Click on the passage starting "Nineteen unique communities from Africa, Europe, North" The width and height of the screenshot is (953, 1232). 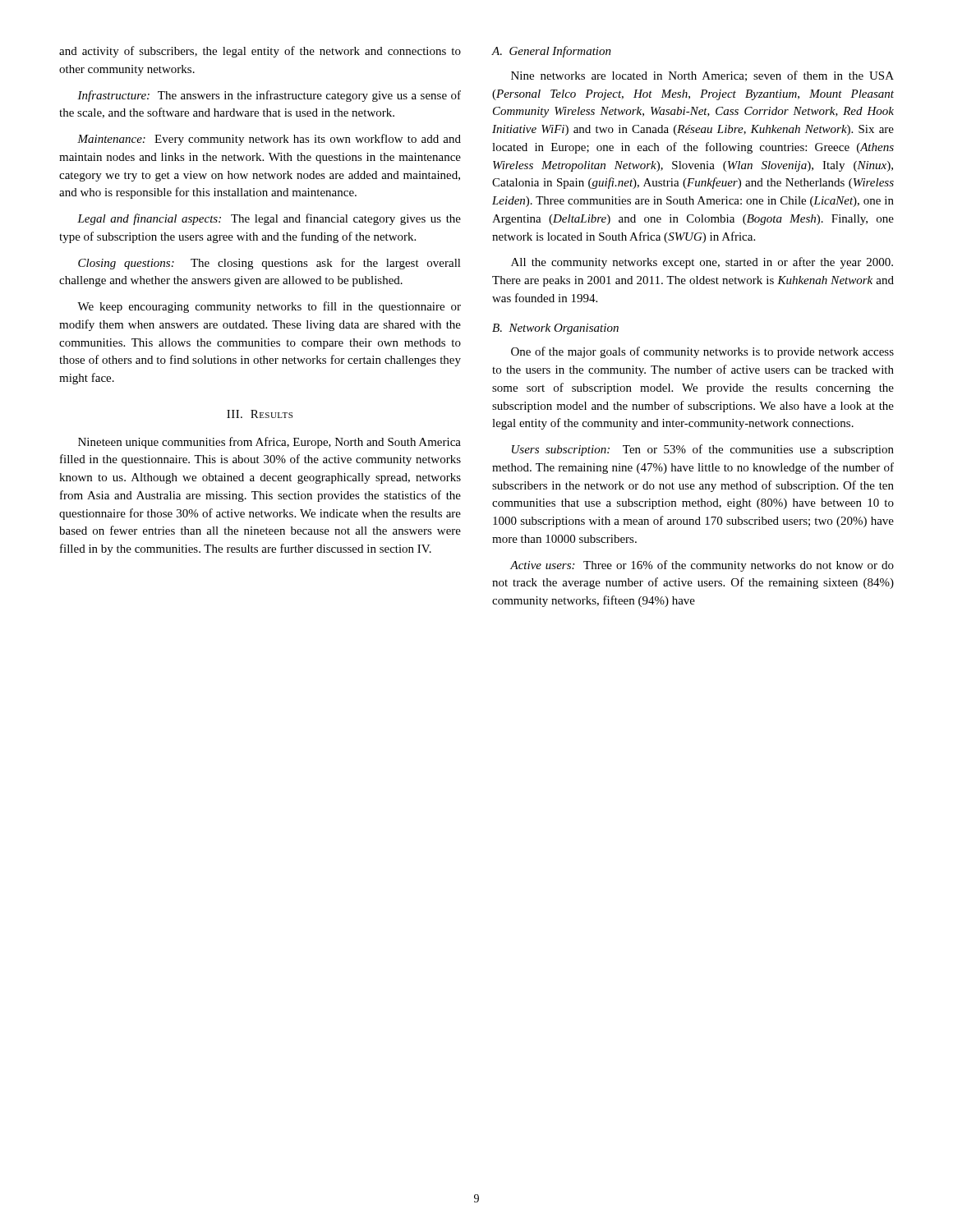(x=260, y=496)
